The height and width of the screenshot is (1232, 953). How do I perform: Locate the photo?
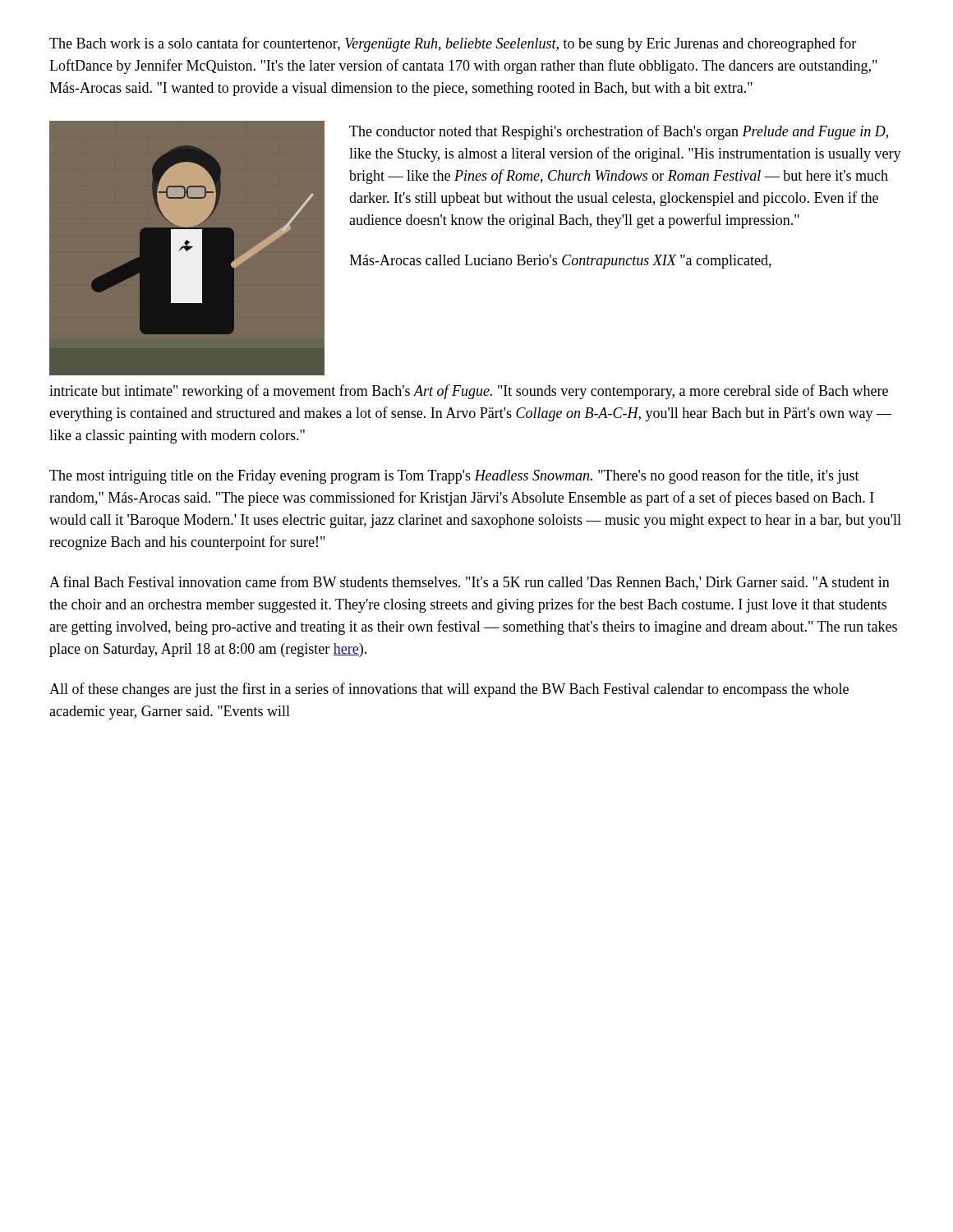coord(187,248)
